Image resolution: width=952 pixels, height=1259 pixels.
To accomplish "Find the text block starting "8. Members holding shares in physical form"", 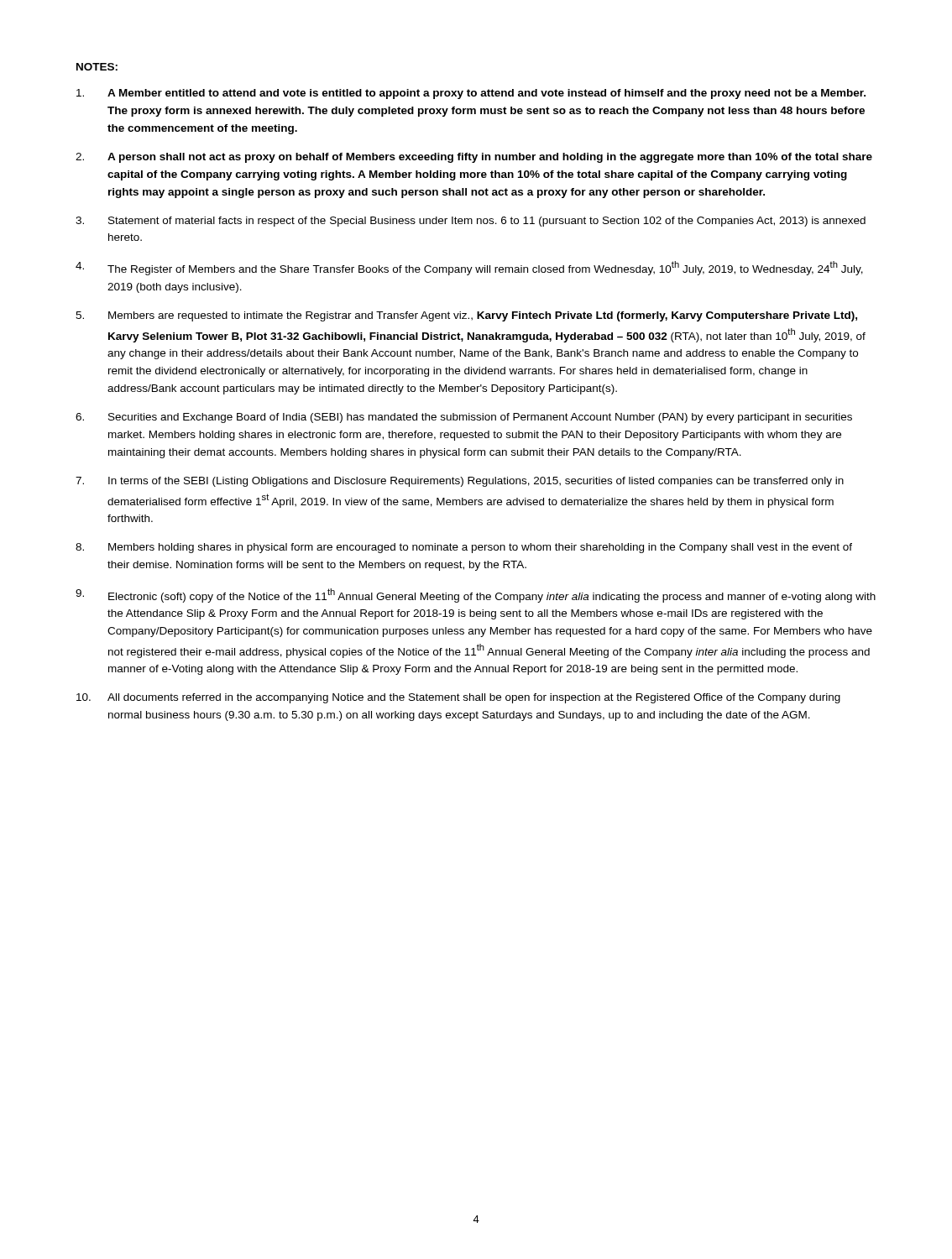I will [x=476, y=556].
